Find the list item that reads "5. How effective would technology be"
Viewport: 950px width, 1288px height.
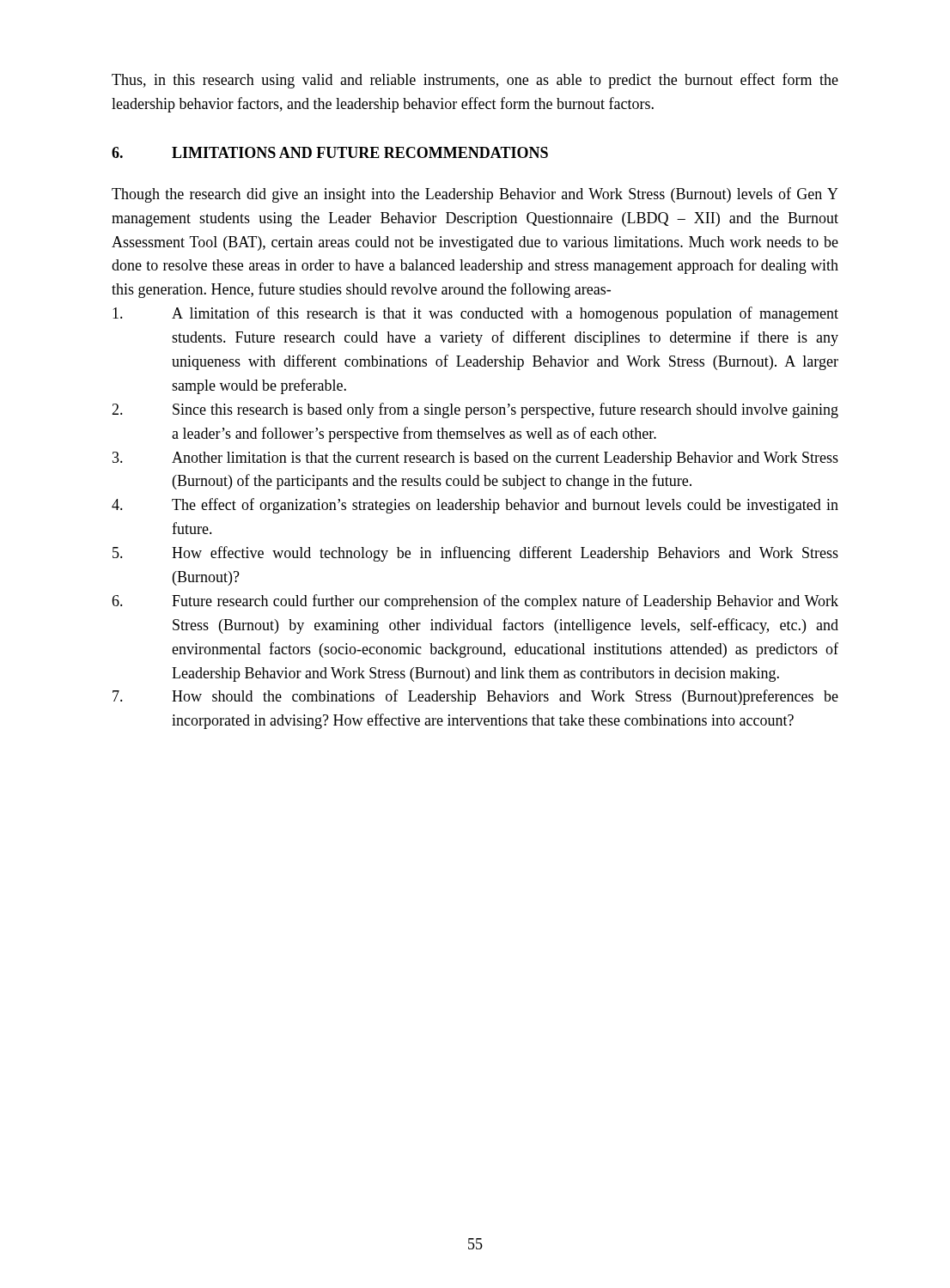click(475, 566)
